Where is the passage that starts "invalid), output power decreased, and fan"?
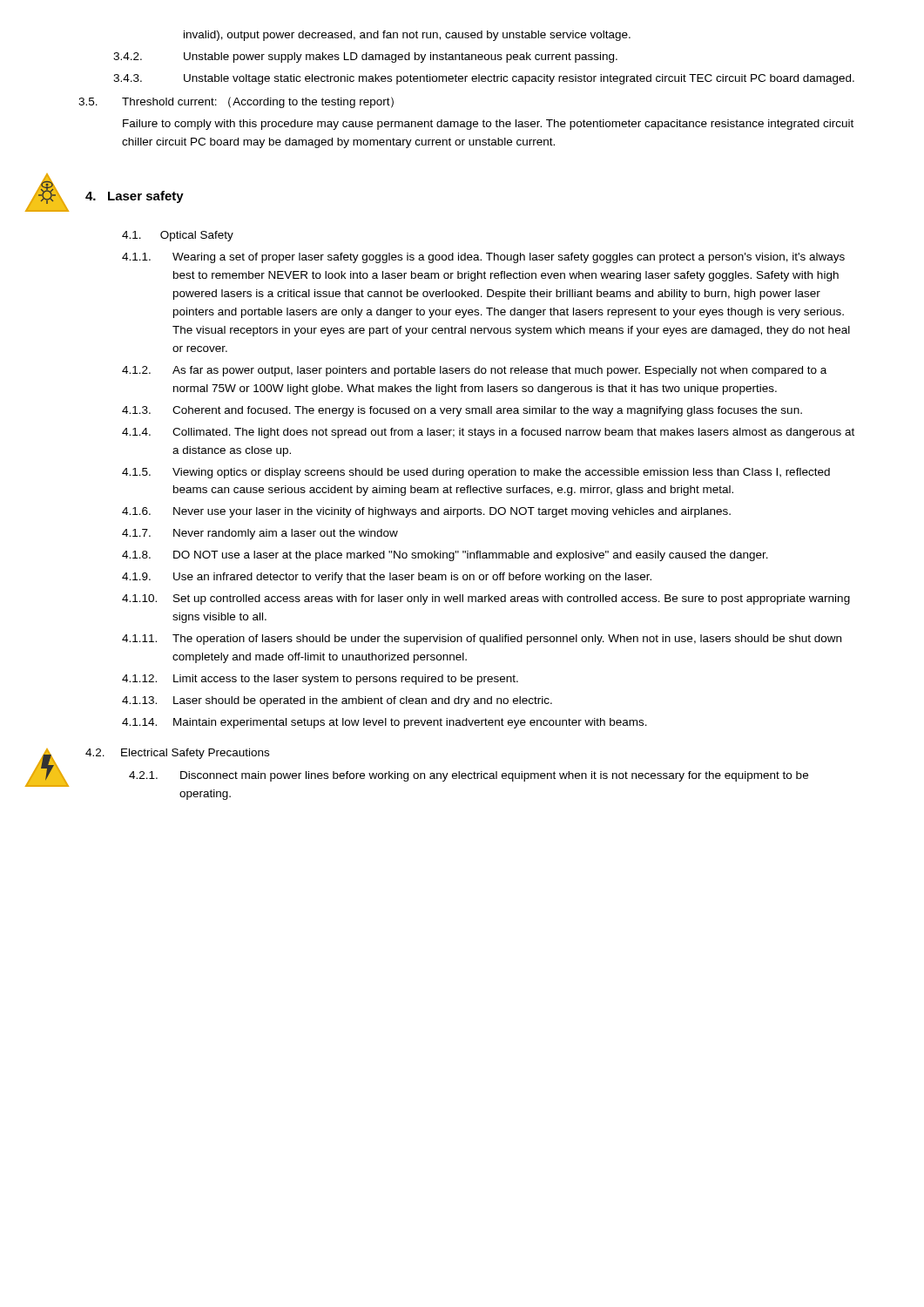This screenshot has width=924, height=1307. tap(407, 34)
